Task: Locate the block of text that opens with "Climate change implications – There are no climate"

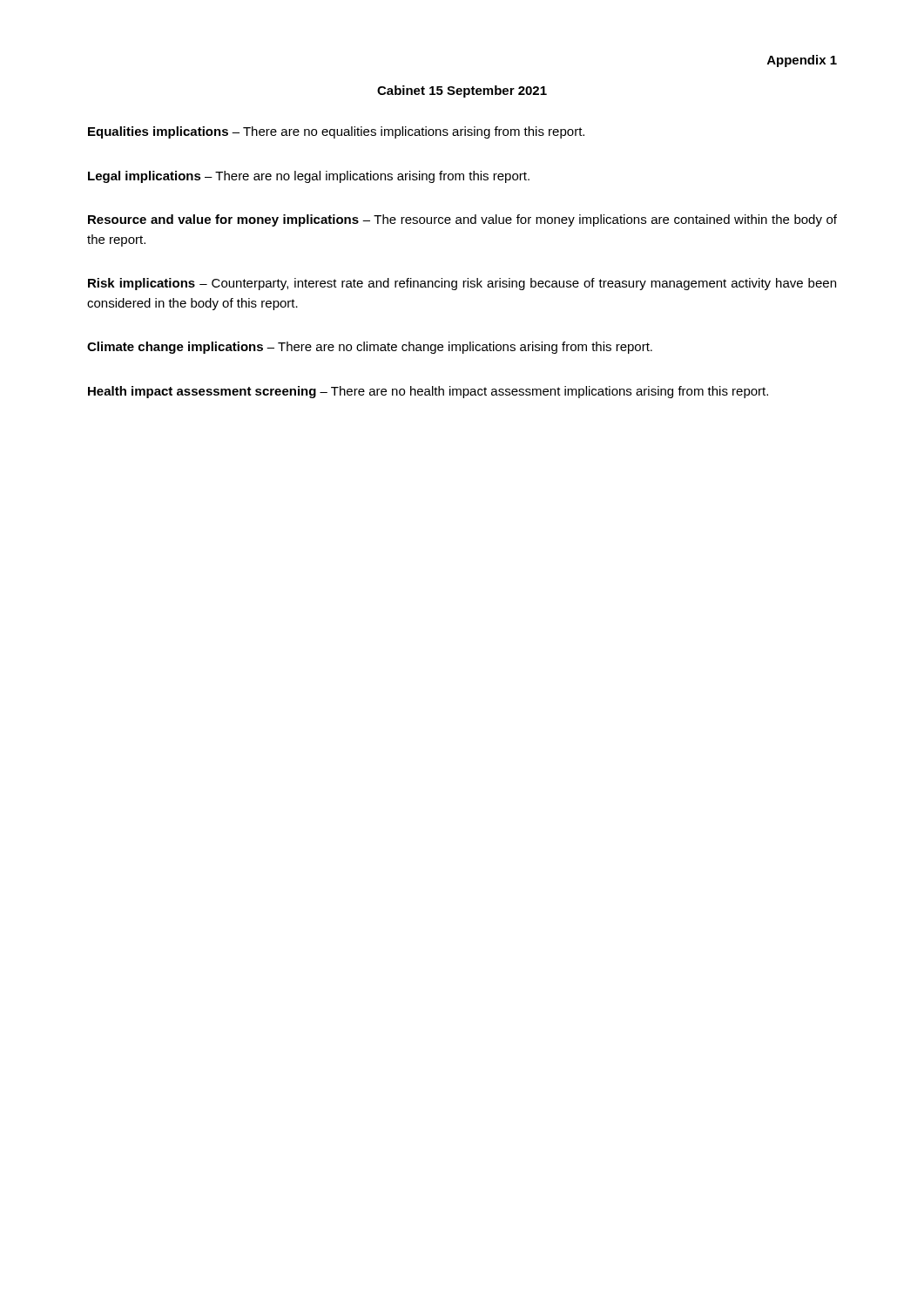Action: tap(462, 347)
